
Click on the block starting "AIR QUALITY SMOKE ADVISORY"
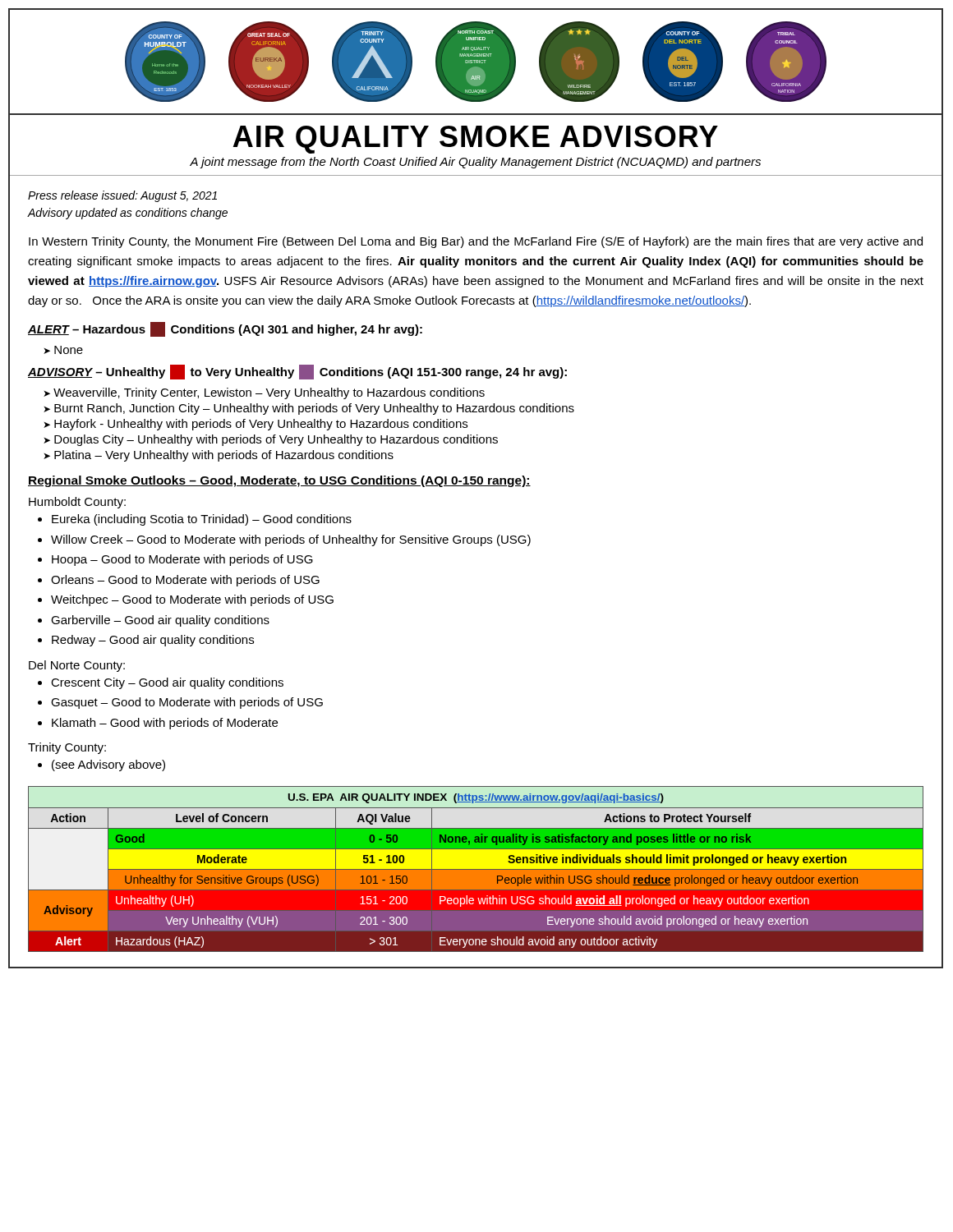click(476, 137)
